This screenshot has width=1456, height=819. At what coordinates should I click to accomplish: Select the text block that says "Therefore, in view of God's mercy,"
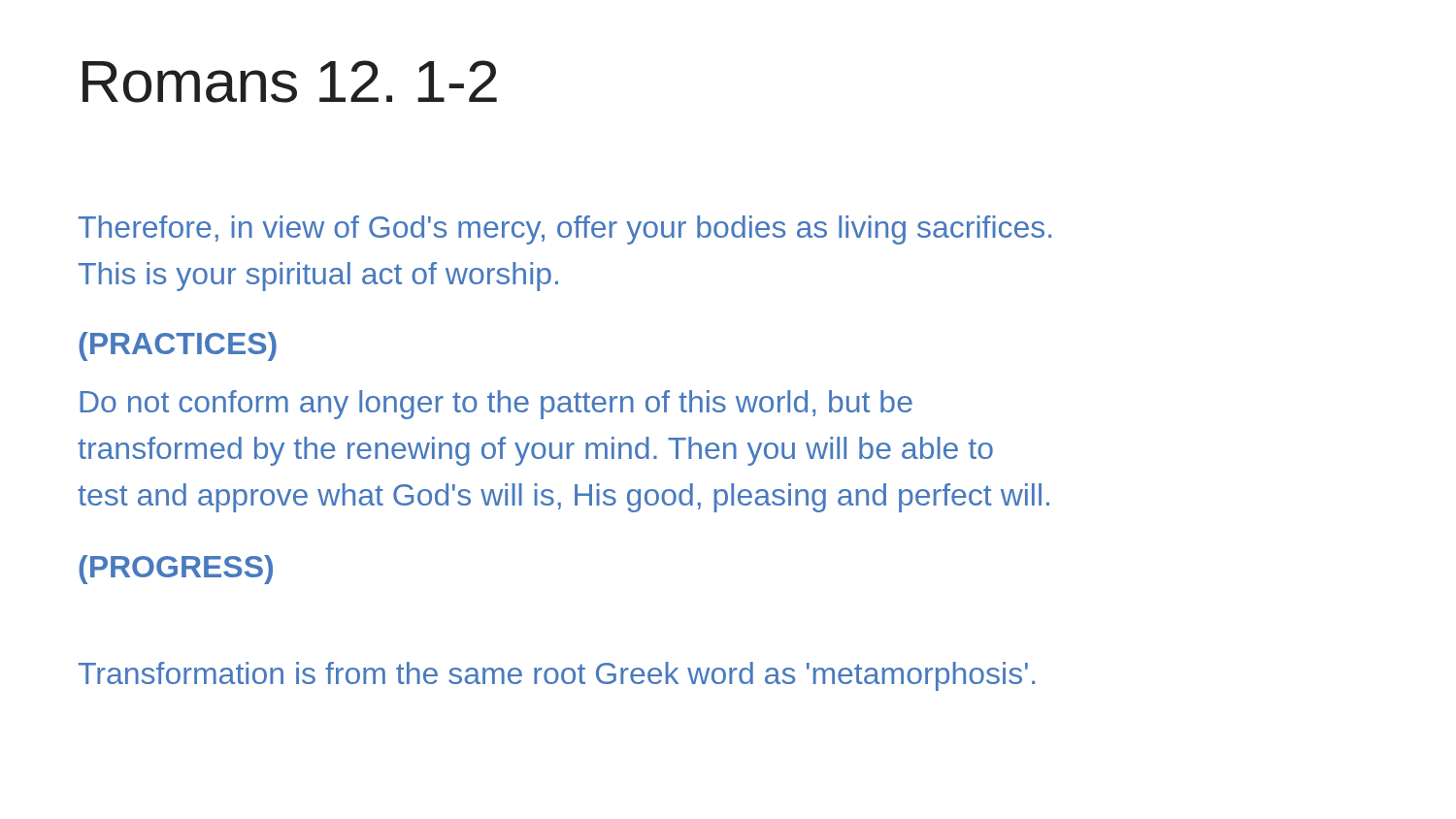click(718, 250)
